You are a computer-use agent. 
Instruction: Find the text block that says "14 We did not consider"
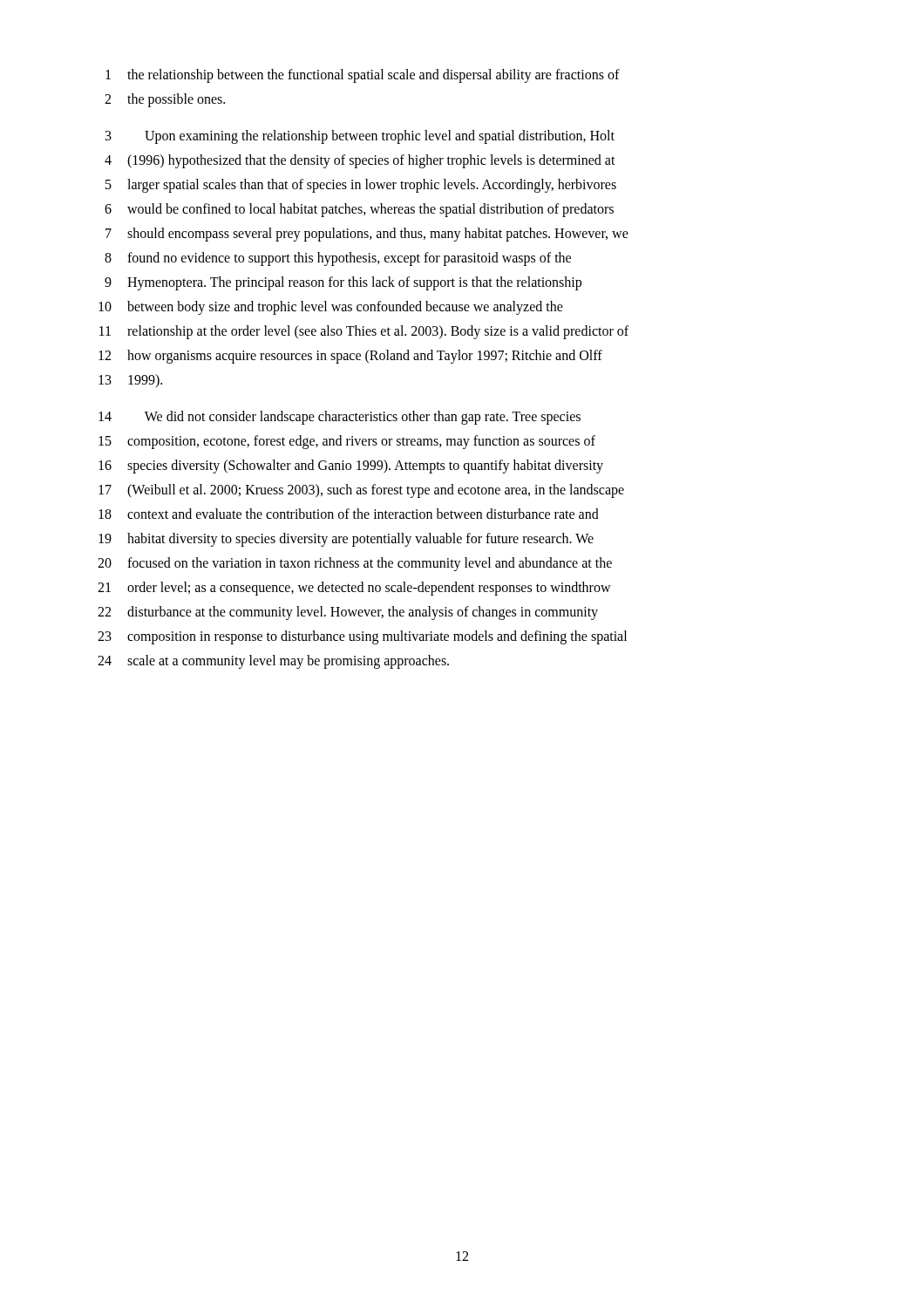(x=471, y=539)
